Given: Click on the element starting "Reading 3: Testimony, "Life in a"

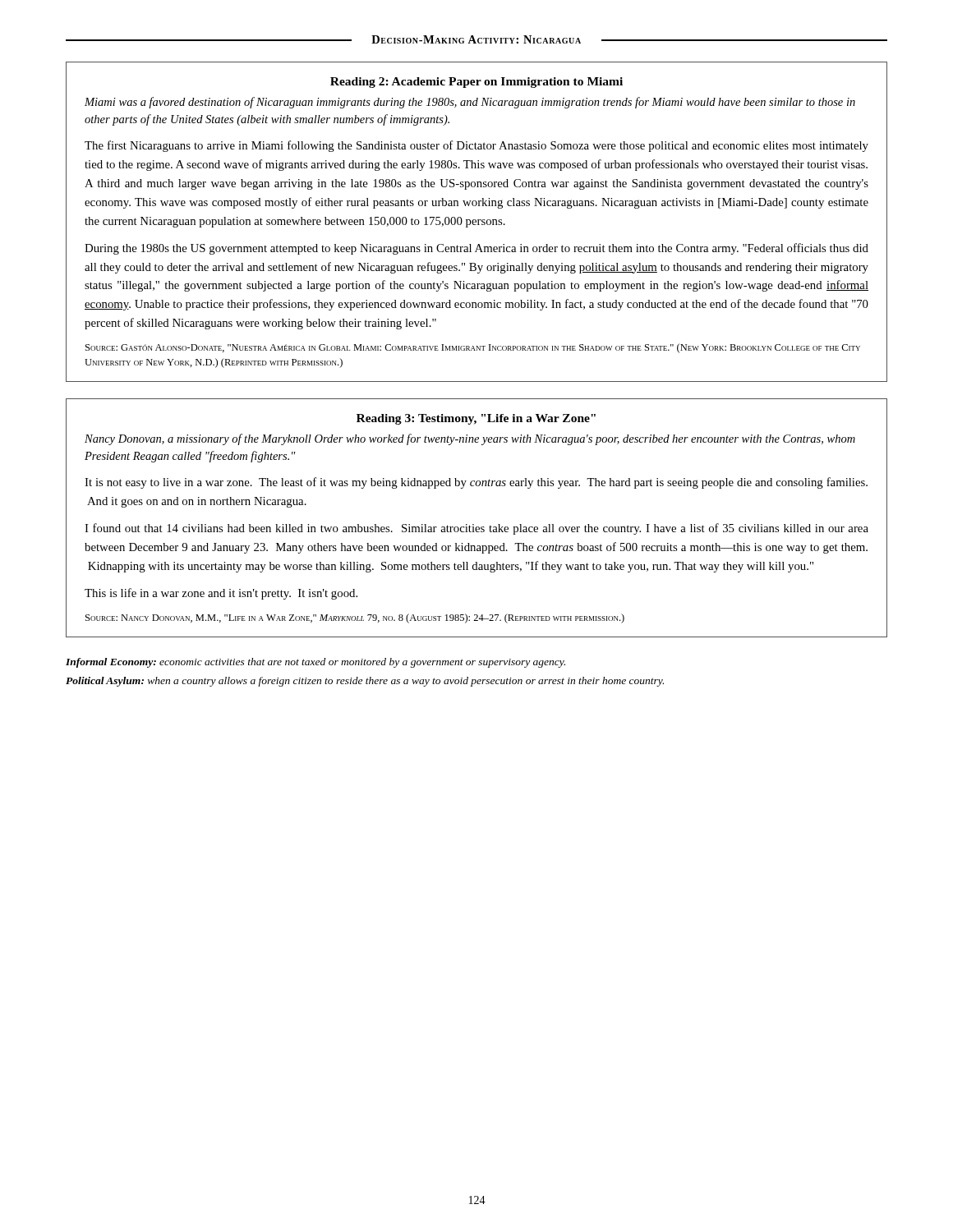Looking at the screenshot, I should click(x=476, y=418).
